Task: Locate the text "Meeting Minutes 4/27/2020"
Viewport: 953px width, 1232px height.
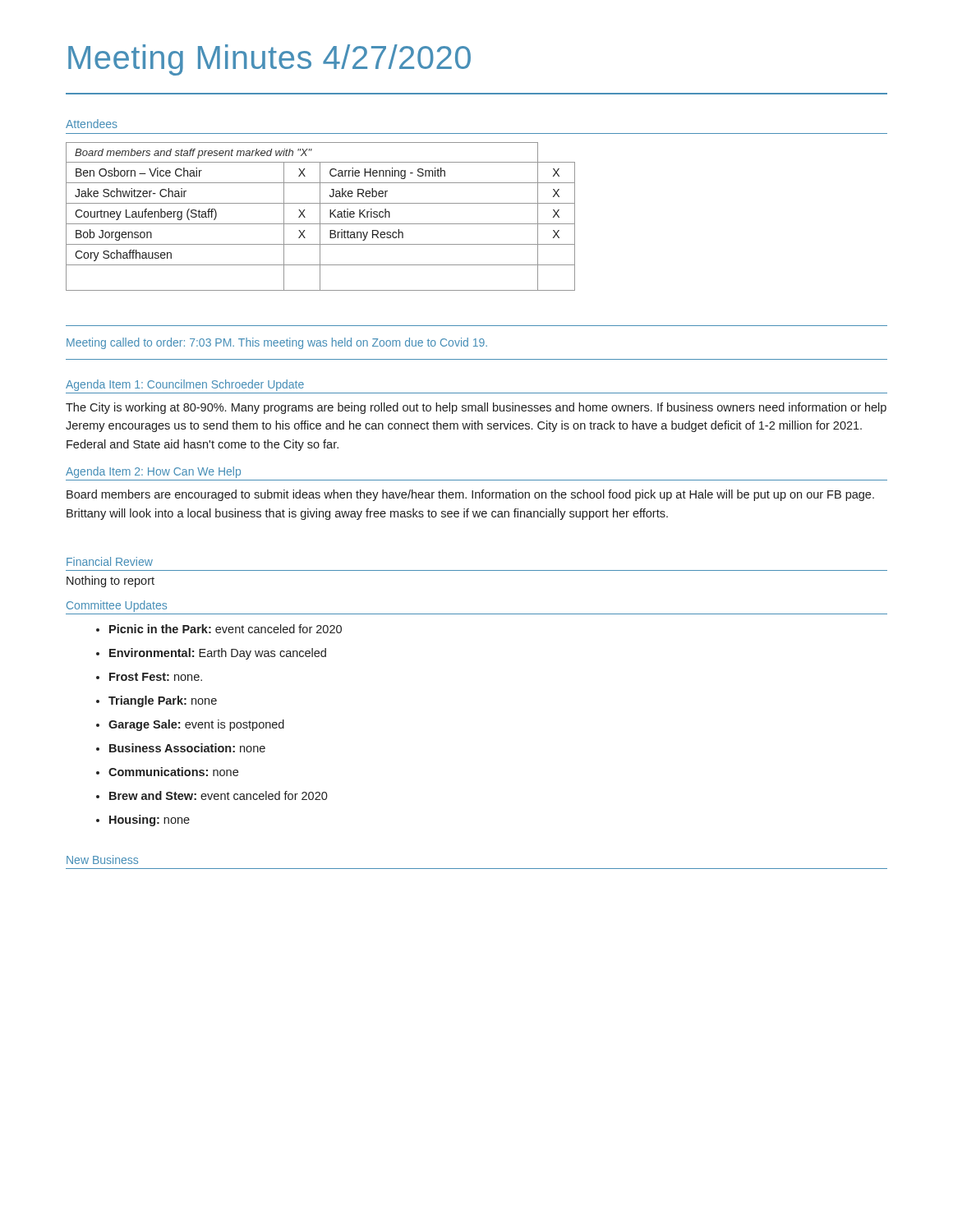Action: (x=476, y=58)
